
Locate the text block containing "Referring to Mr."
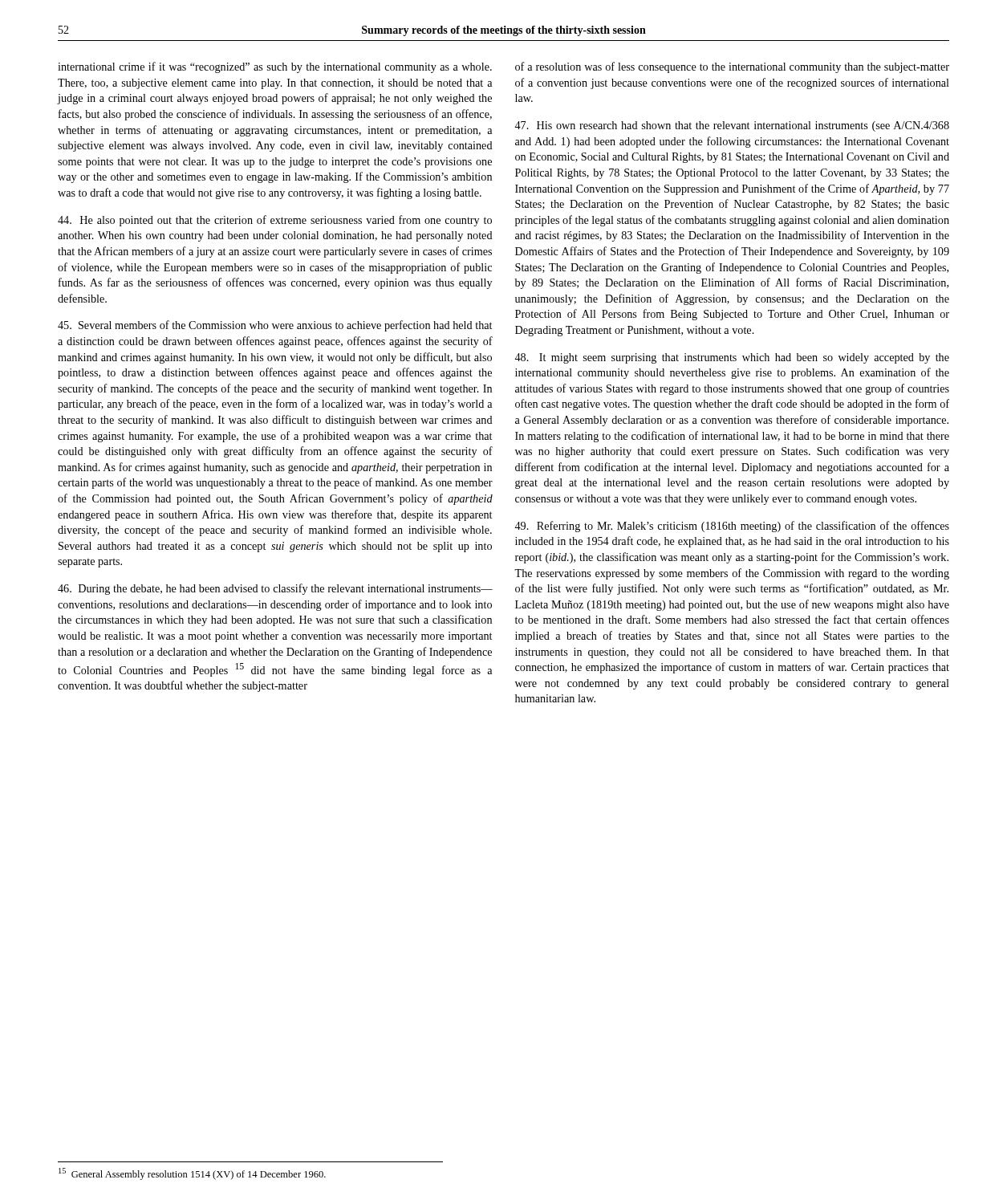(x=732, y=613)
